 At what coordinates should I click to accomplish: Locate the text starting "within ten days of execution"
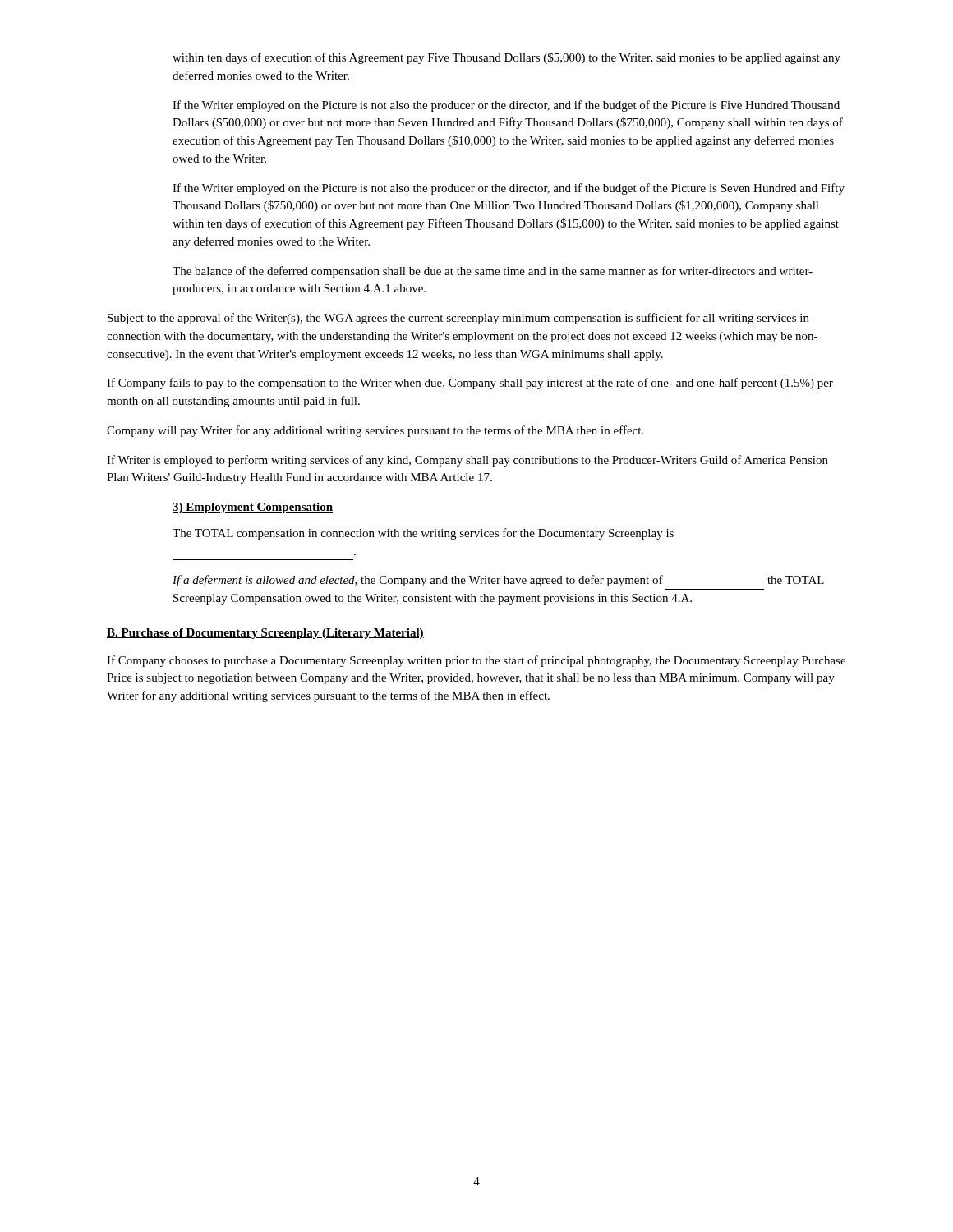(x=509, y=67)
